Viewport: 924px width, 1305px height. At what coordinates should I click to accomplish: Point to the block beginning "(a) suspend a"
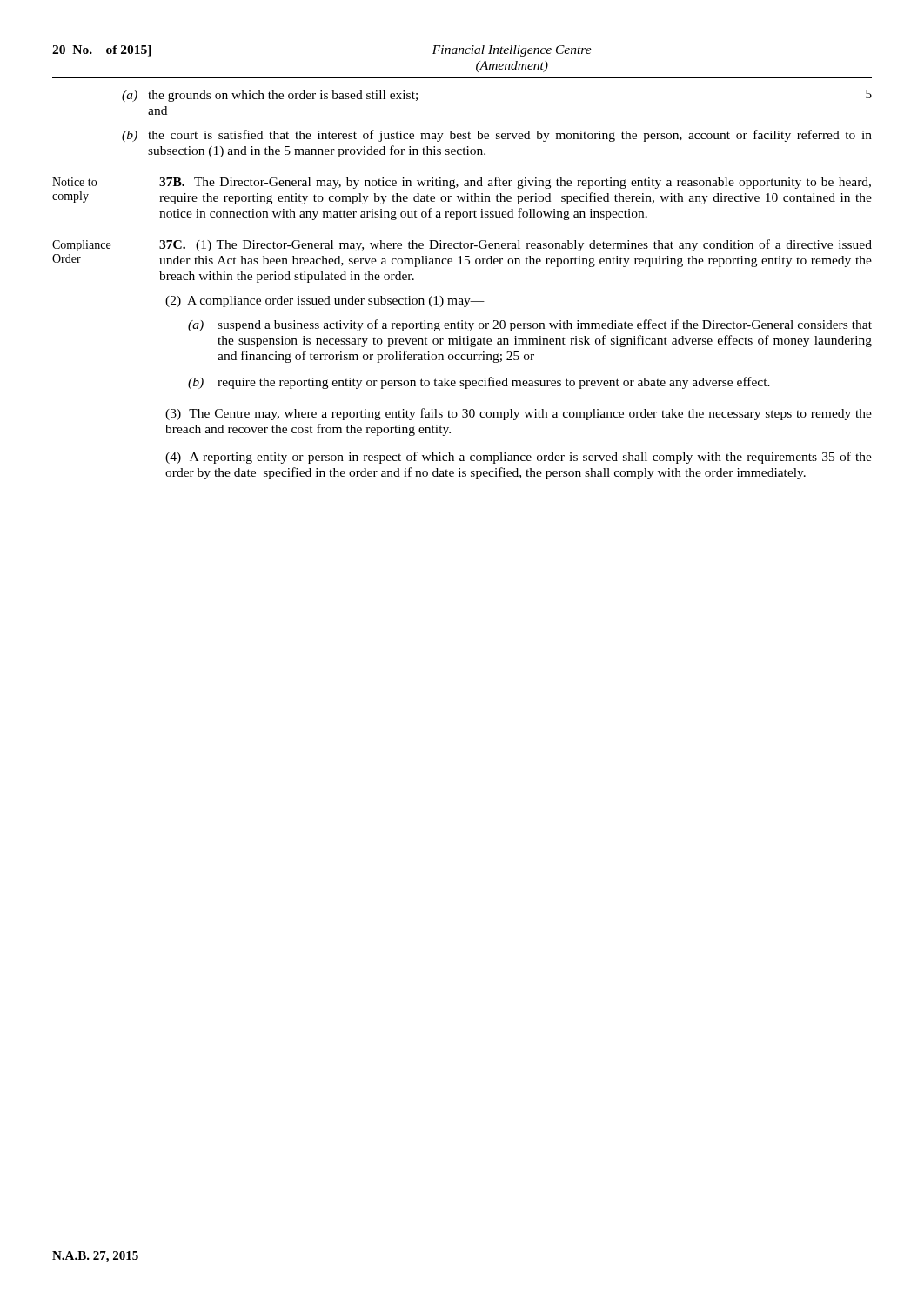click(x=530, y=340)
